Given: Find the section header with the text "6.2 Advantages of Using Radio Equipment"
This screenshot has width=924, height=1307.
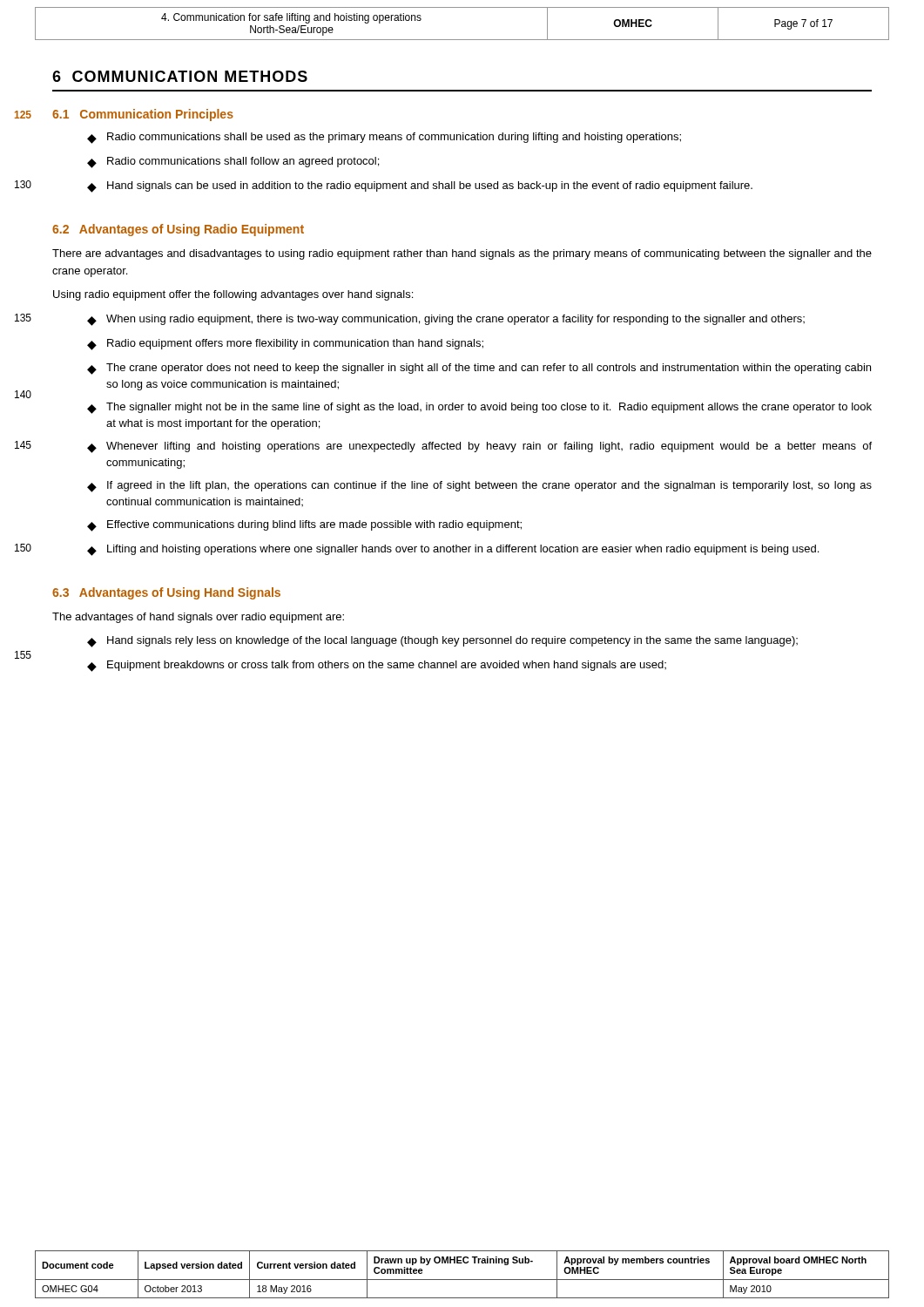Looking at the screenshot, I should click(178, 230).
